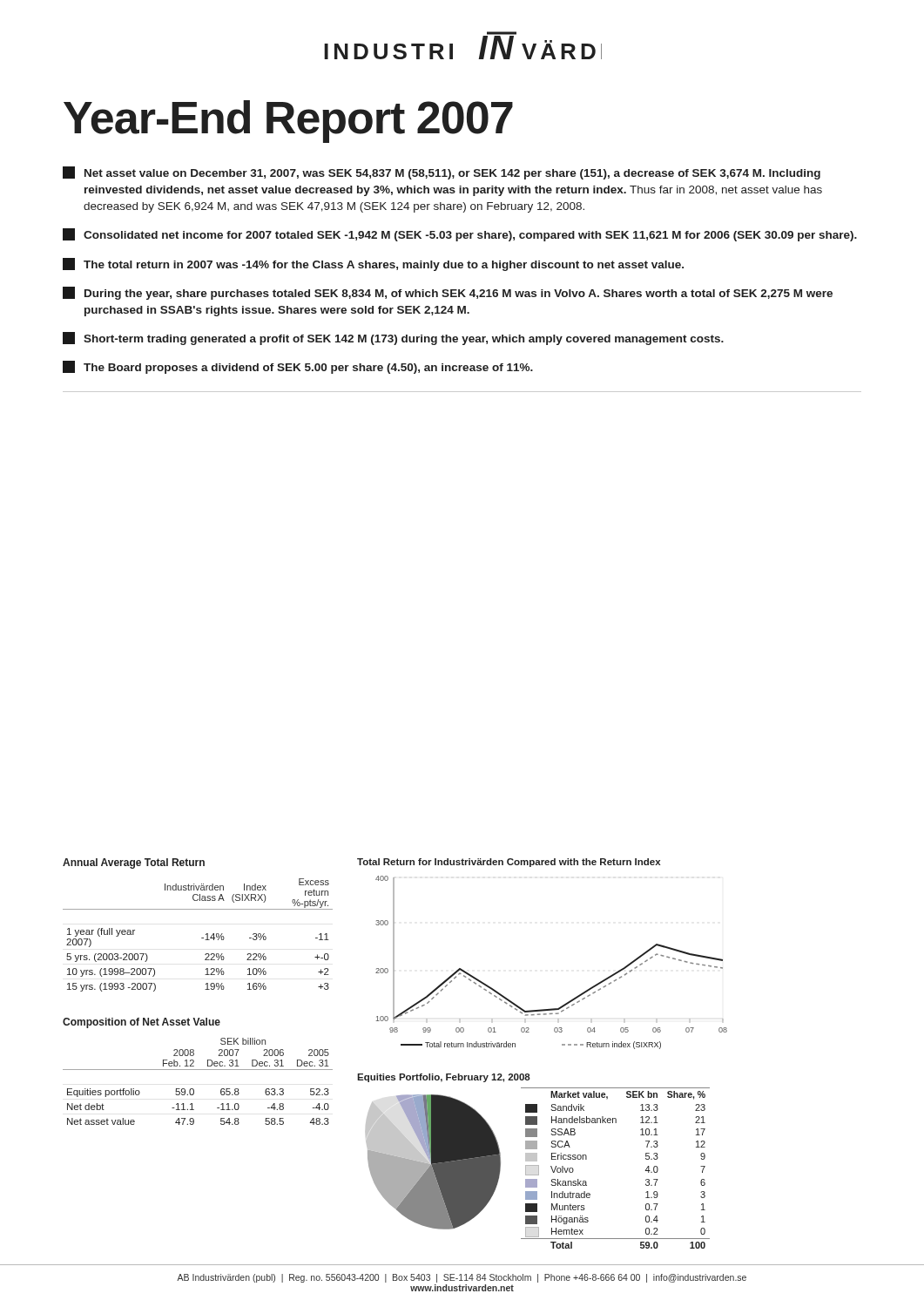Image resolution: width=924 pixels, height=1307 pixels.
Task: Select the pie chart
Action: tap(431, 1165)
